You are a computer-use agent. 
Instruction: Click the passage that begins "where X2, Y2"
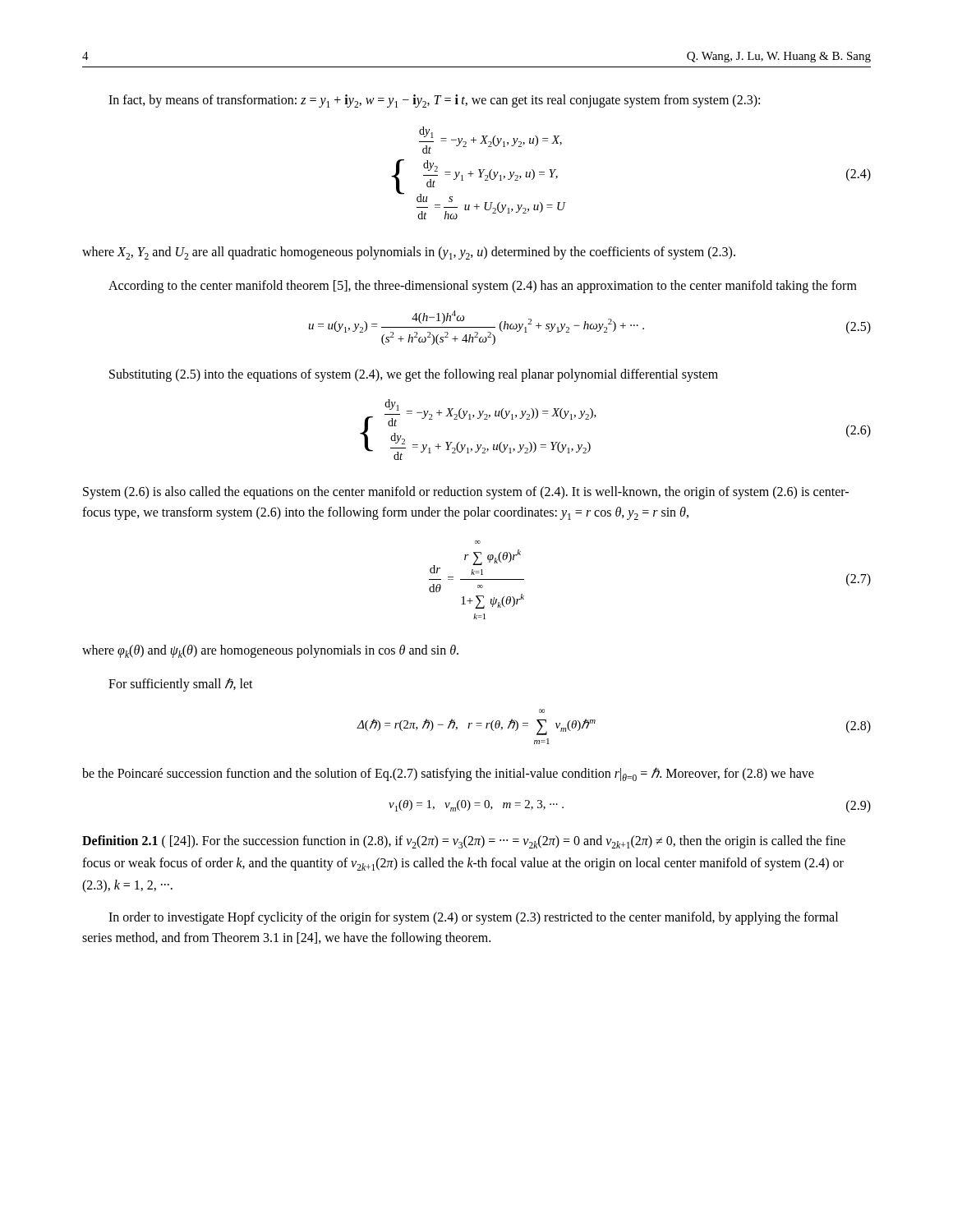click(x=476, y=253)
